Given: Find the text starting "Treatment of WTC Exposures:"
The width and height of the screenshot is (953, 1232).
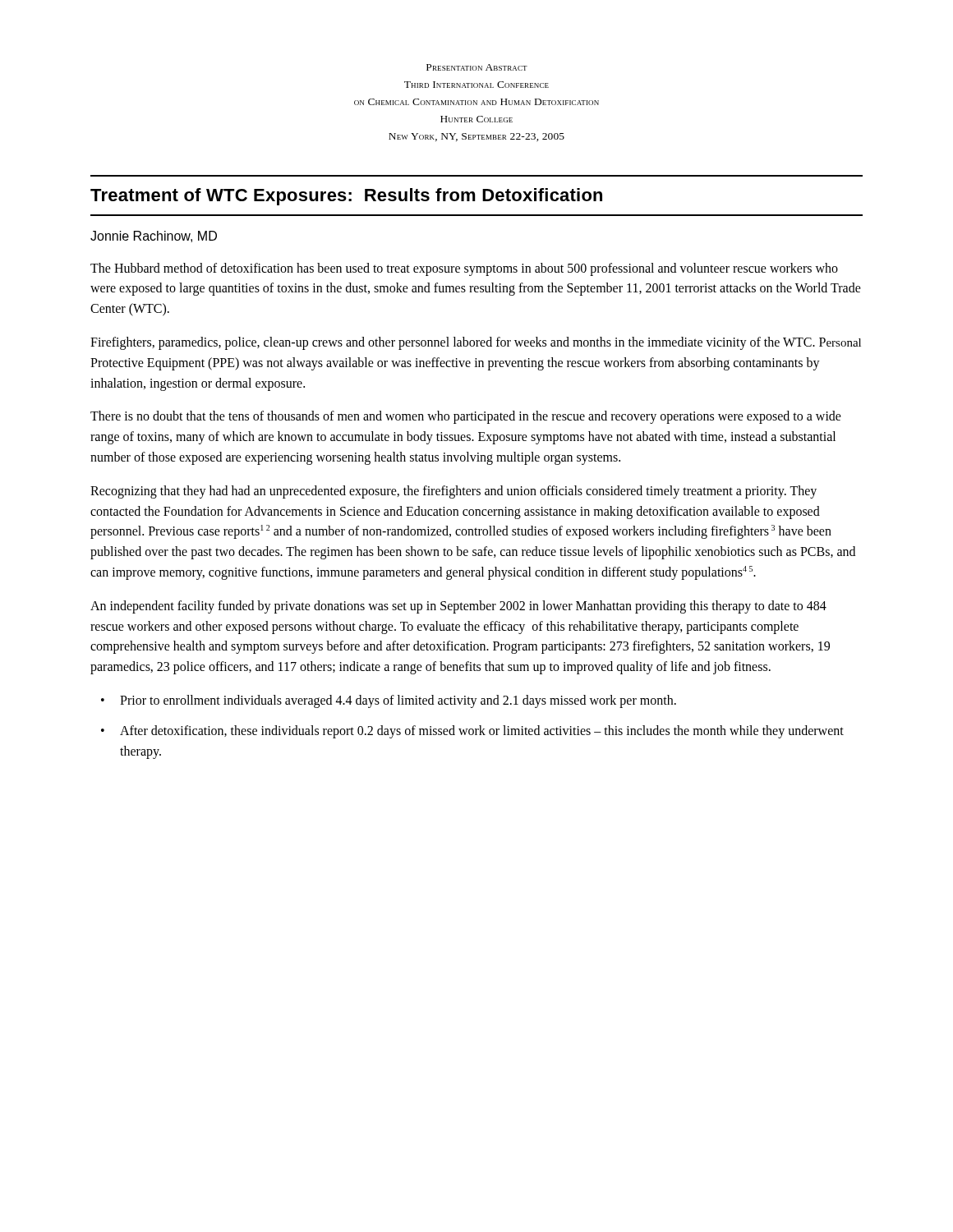Looking at the screenshot, I should coord(347,195).
